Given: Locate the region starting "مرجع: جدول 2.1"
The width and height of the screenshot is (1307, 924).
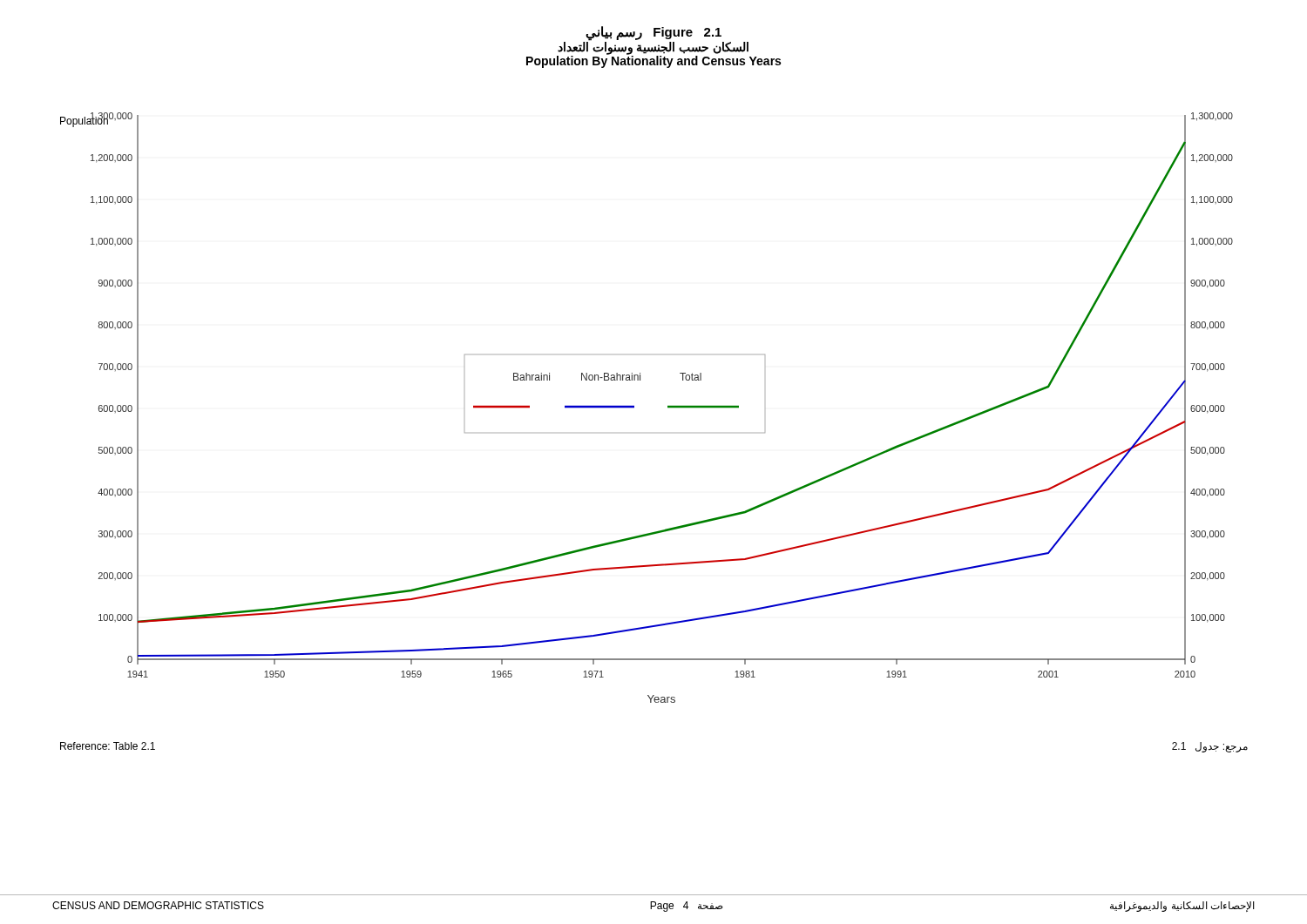Looking at the screenshot, I should coord(1210,746).
